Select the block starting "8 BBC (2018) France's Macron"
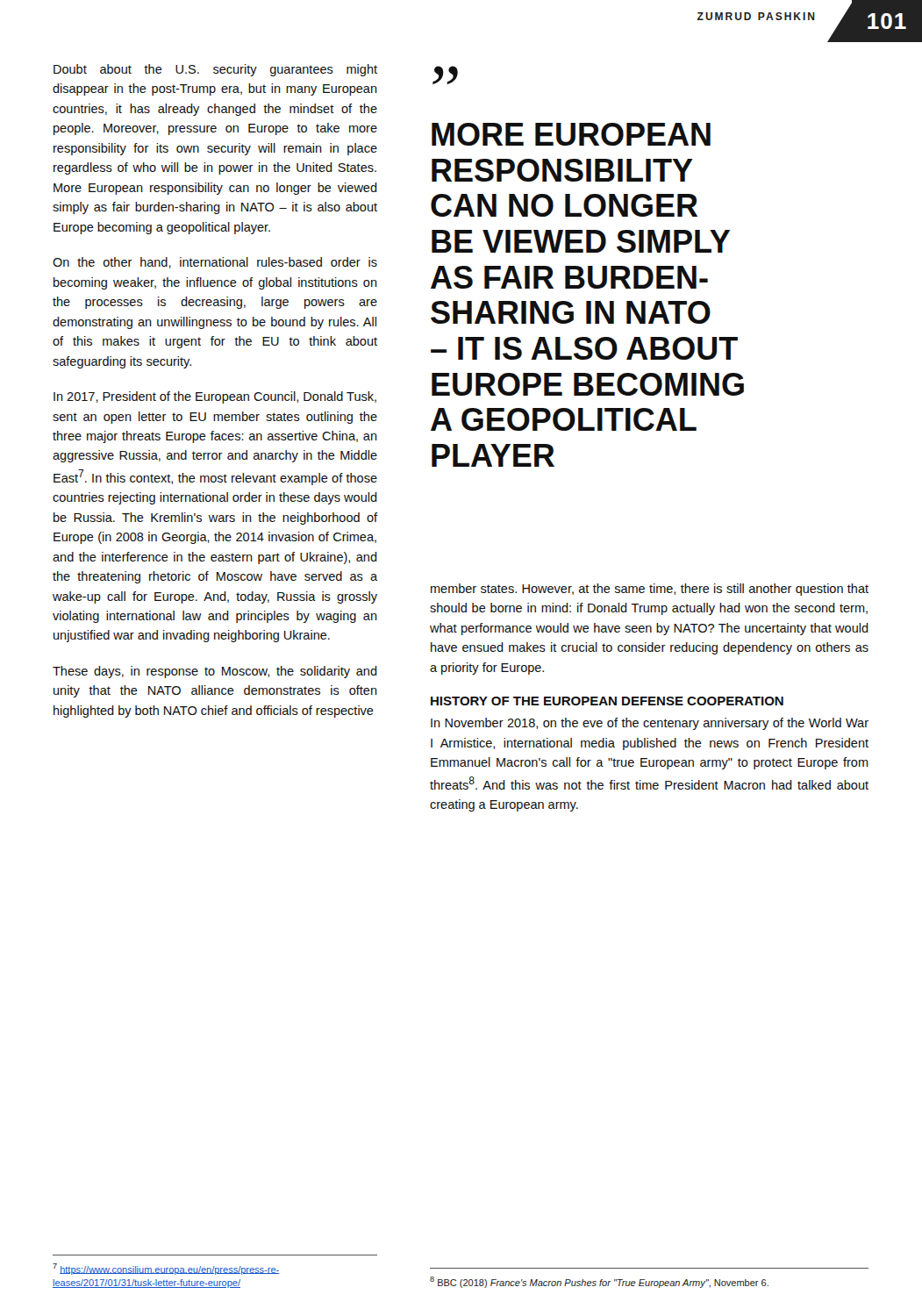This screenshot has width=922, height=1316. coord(649,1282)
